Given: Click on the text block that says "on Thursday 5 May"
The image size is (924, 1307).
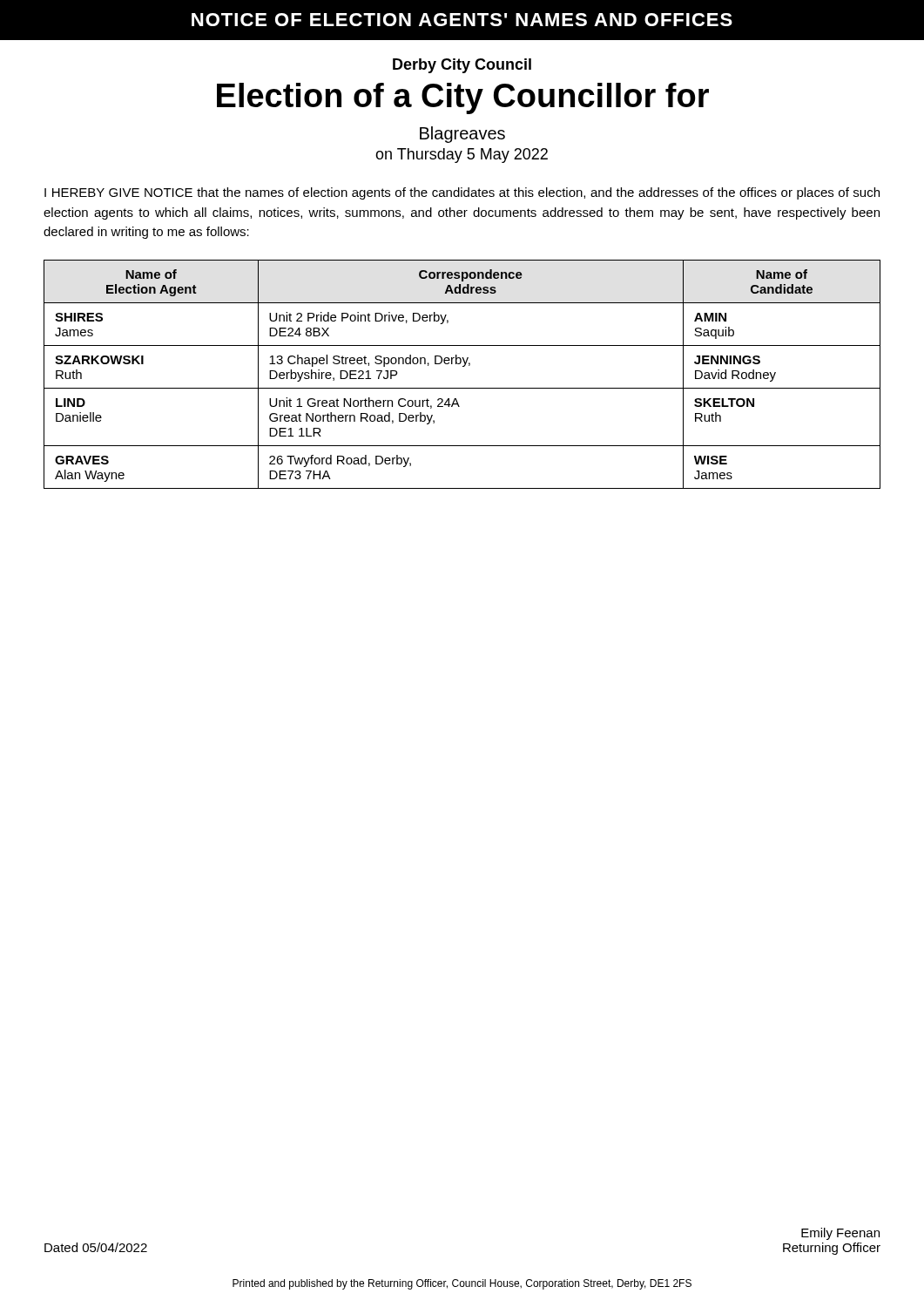Looking at the screenshot, I should (x=462, y=154).
